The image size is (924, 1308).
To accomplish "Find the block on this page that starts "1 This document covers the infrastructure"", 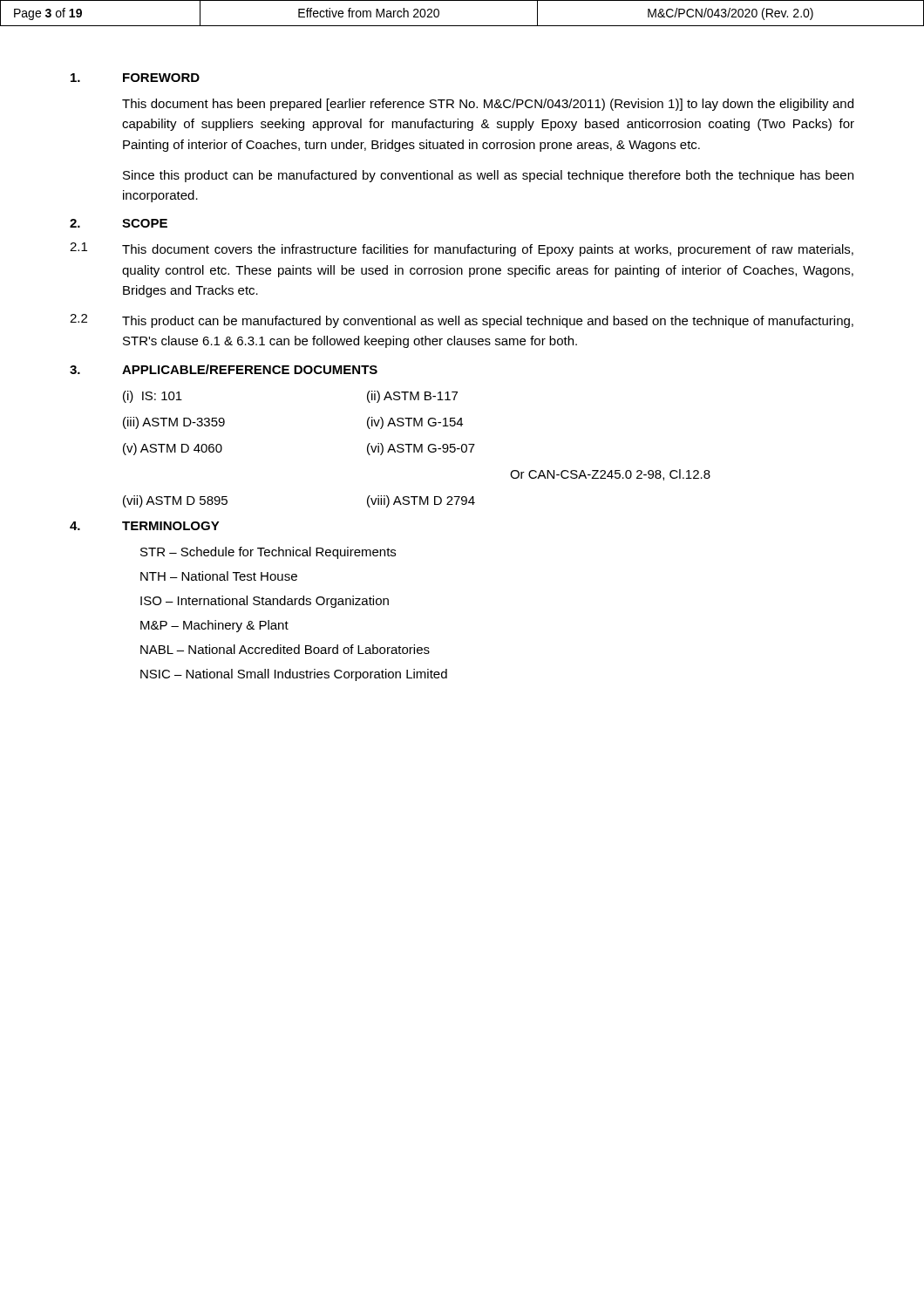I will [462, 270].
